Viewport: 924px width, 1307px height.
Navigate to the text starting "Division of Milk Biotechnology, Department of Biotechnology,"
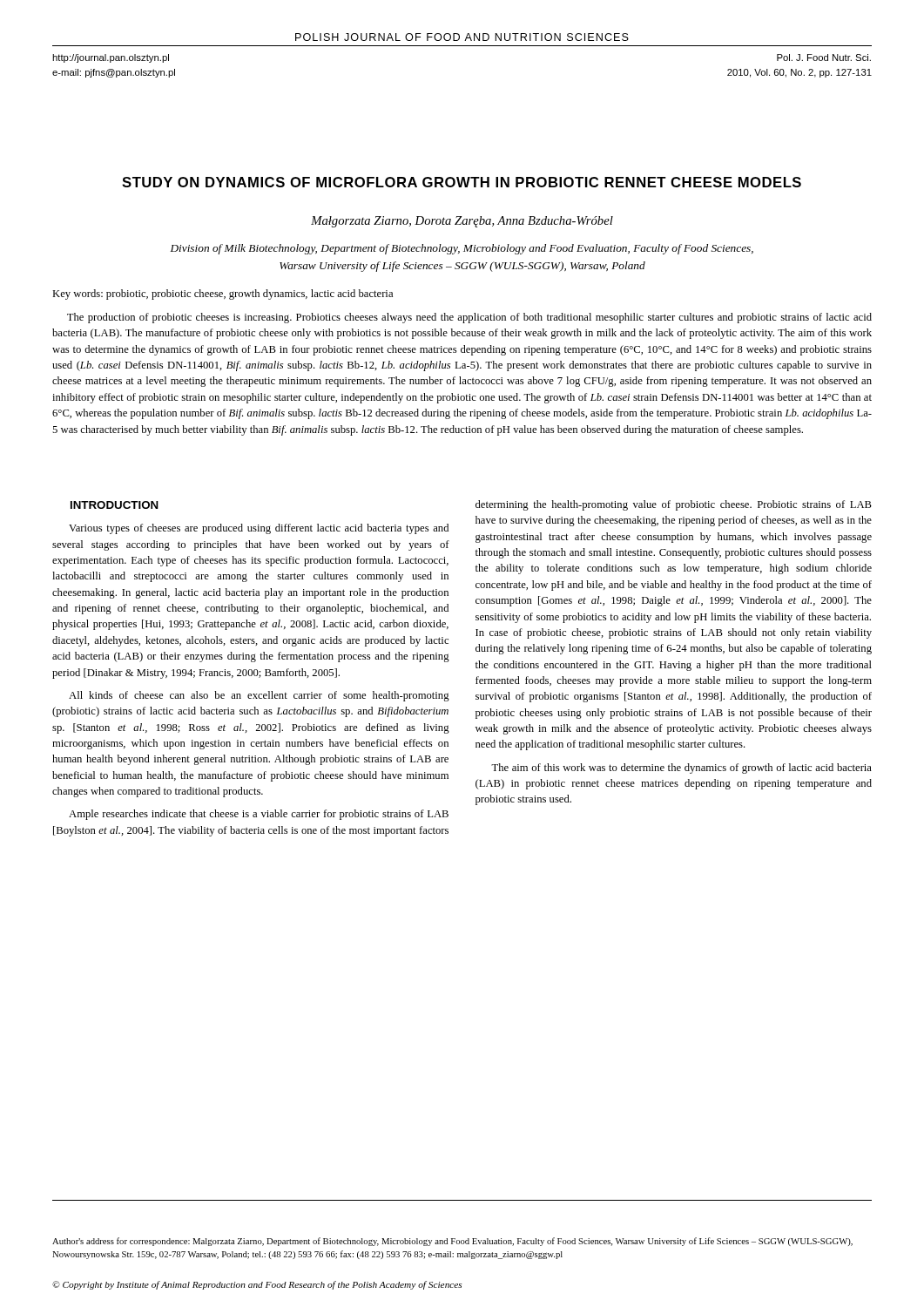coord(462,257)
